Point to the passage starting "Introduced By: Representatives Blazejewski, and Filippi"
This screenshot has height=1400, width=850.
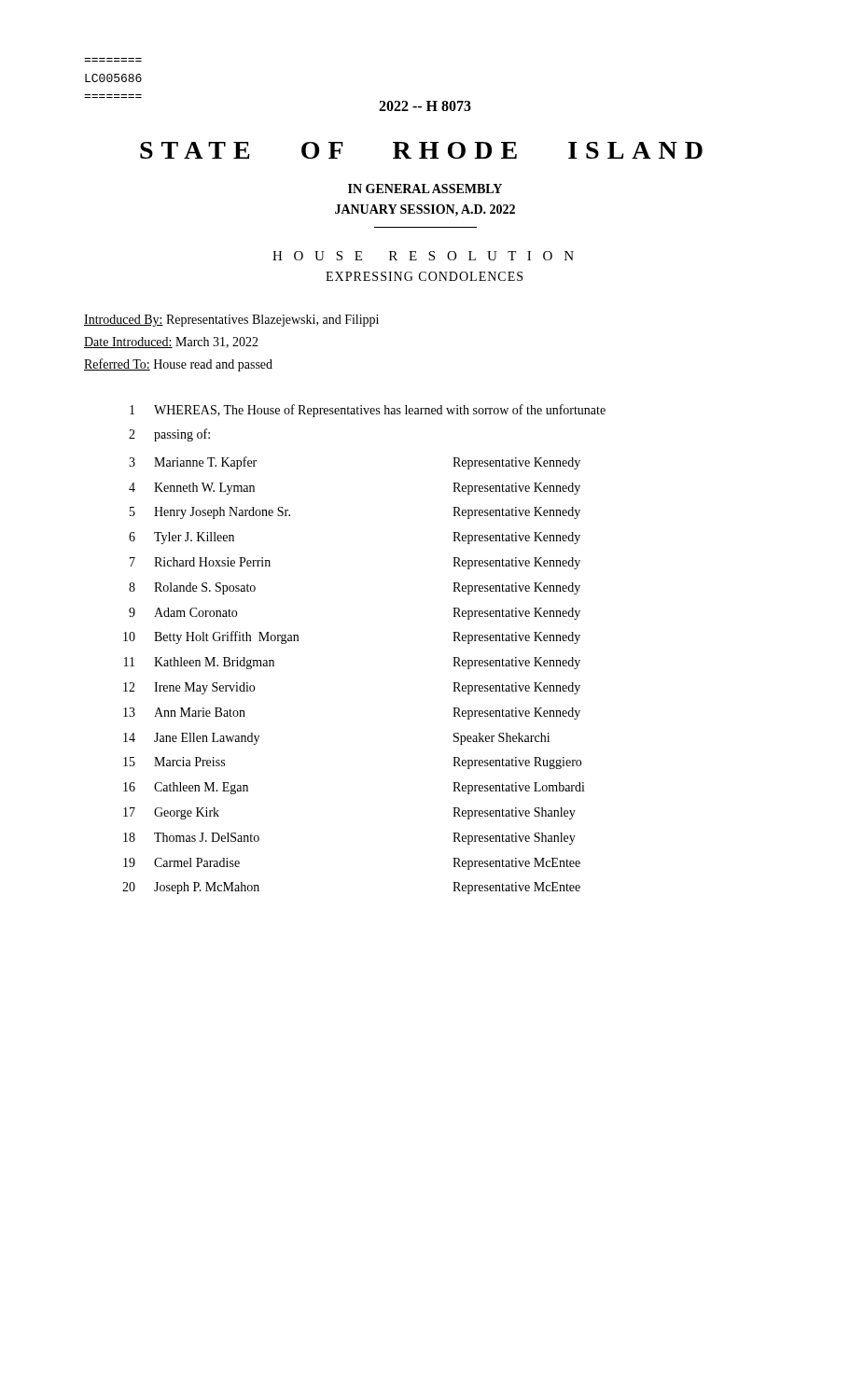tap(232, 320)
